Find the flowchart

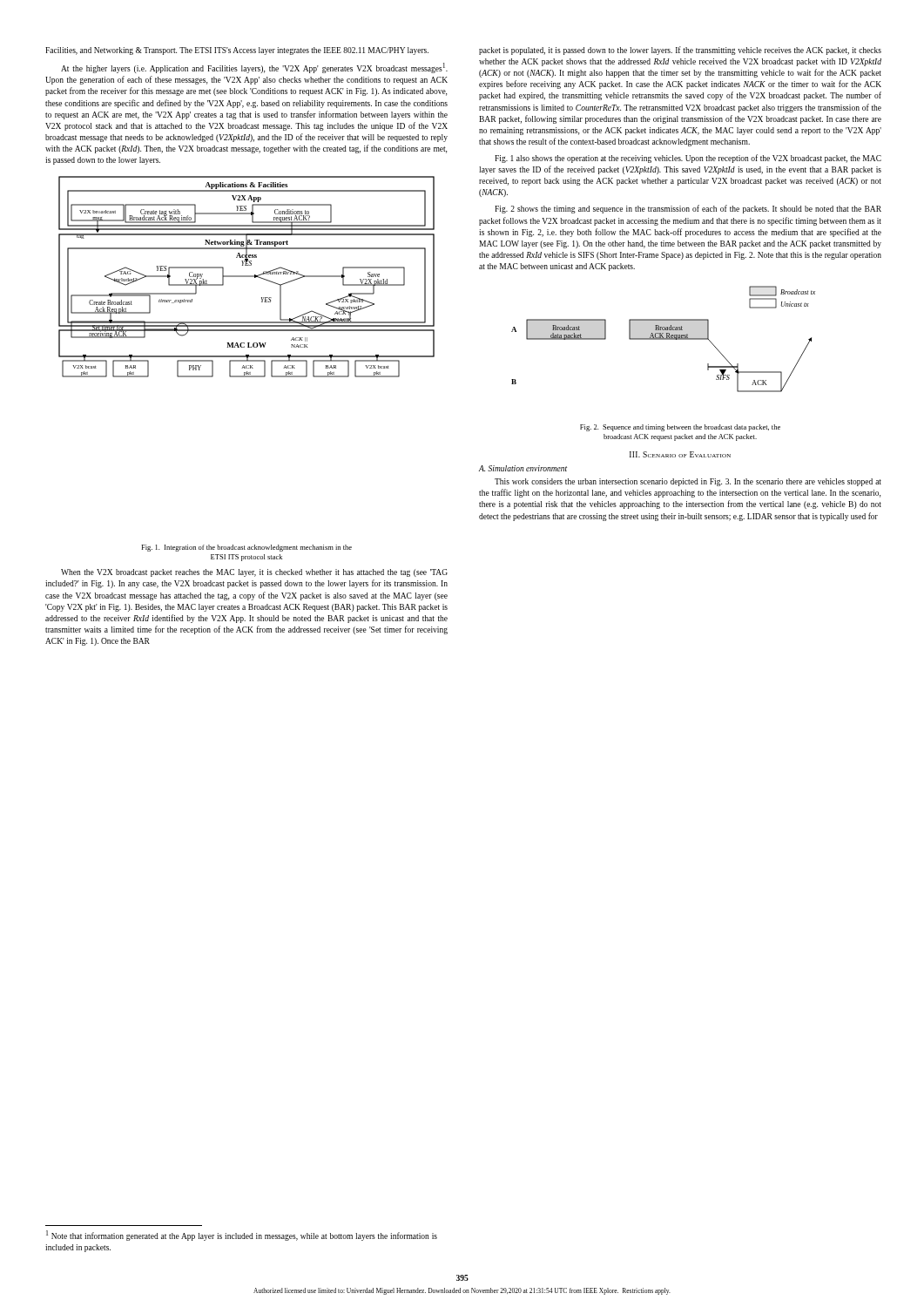coord(246,357)
